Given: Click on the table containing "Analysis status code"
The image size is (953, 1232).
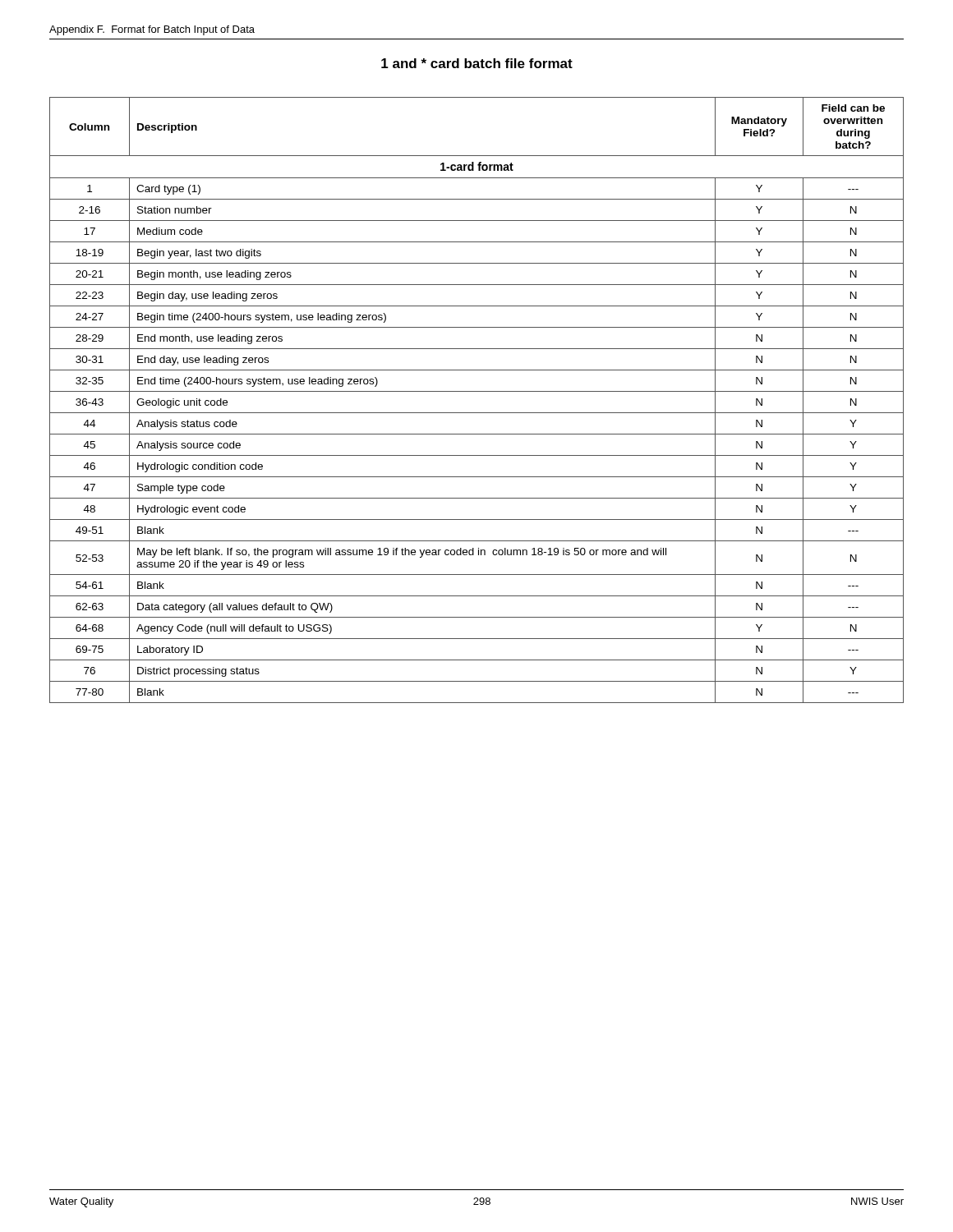Looking at the screenshot, I should coord(476,400).
